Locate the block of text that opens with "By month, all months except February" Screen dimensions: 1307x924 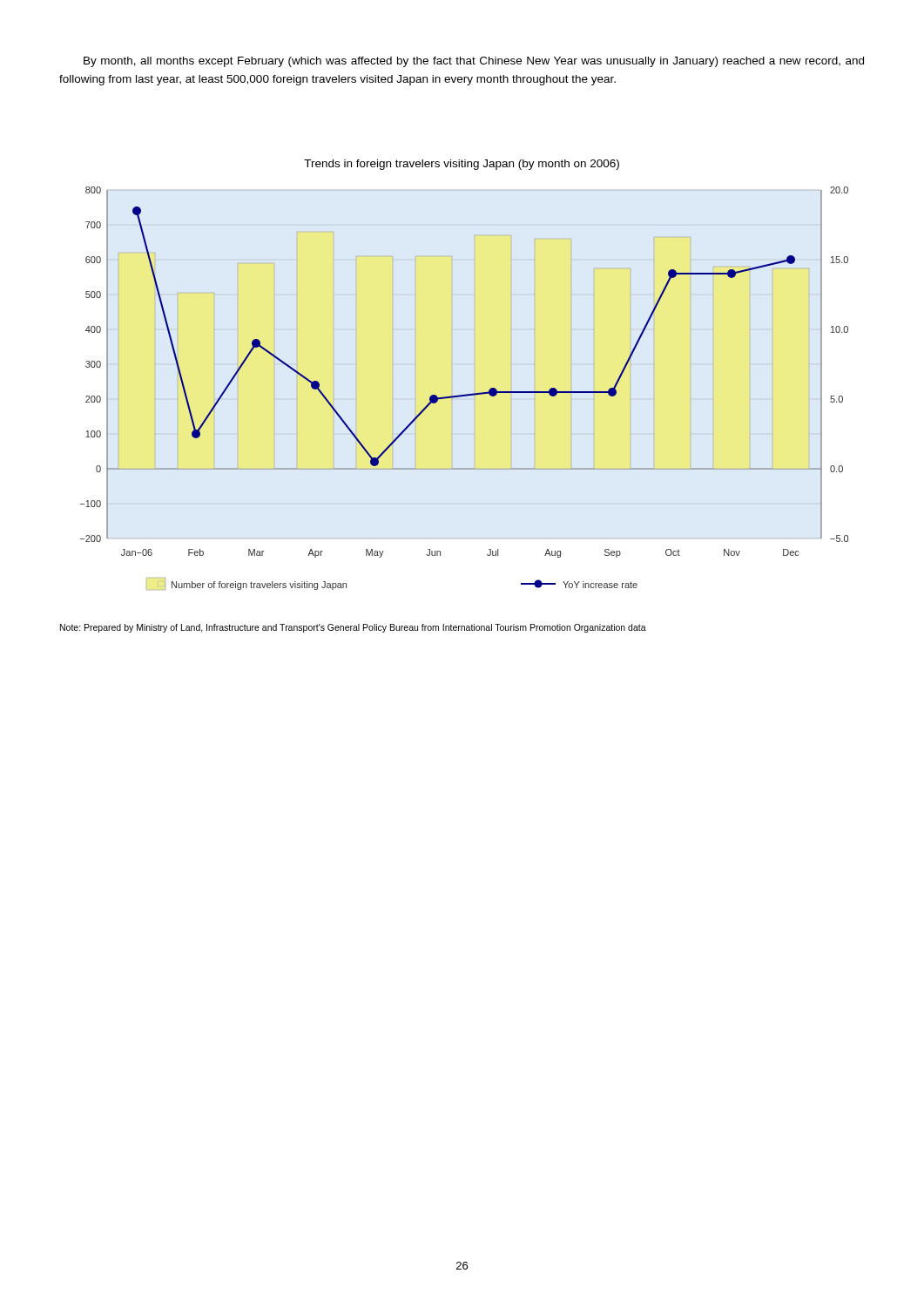point(462,70)
